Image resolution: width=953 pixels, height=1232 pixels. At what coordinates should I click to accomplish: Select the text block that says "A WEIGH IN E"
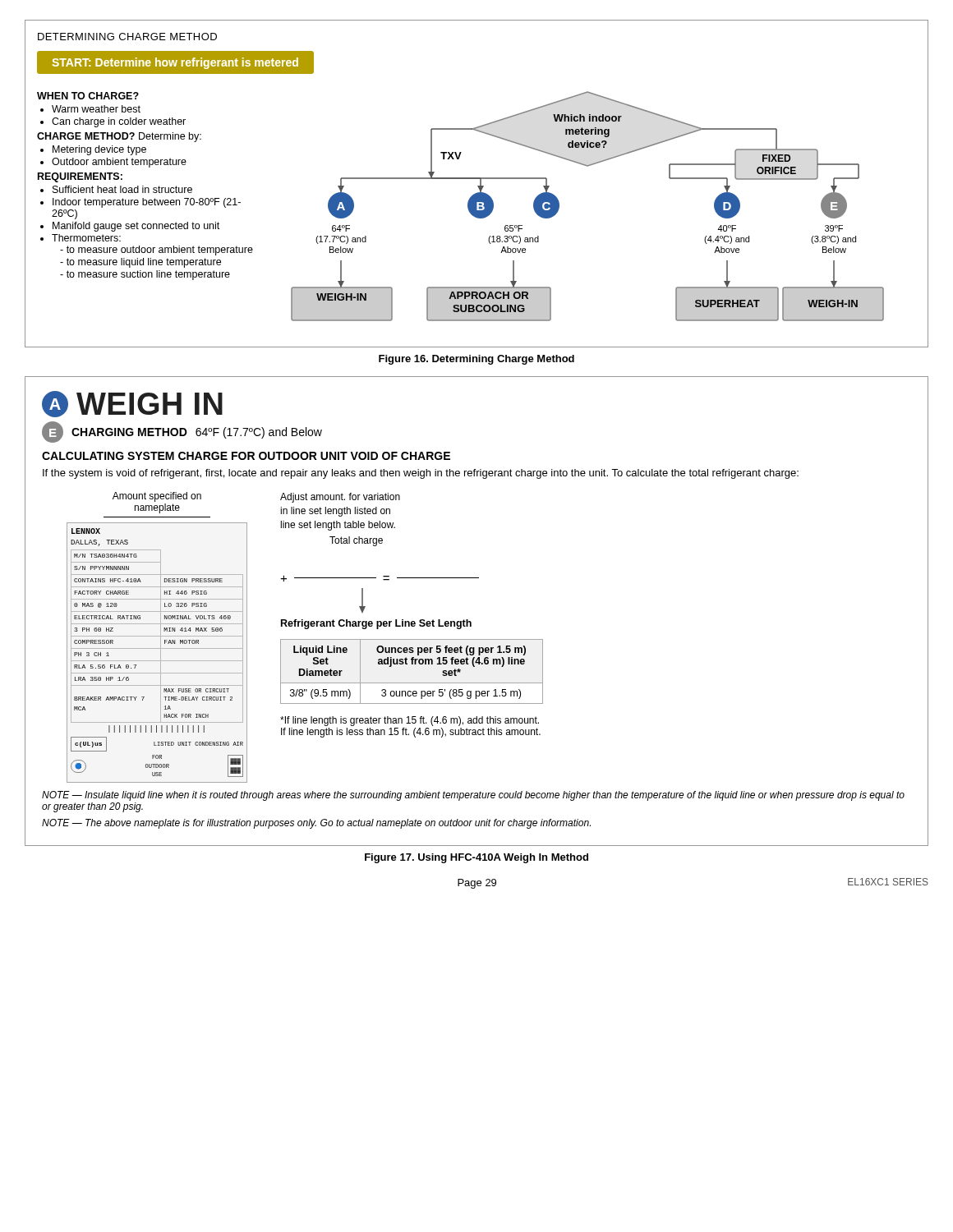(132, 404)
